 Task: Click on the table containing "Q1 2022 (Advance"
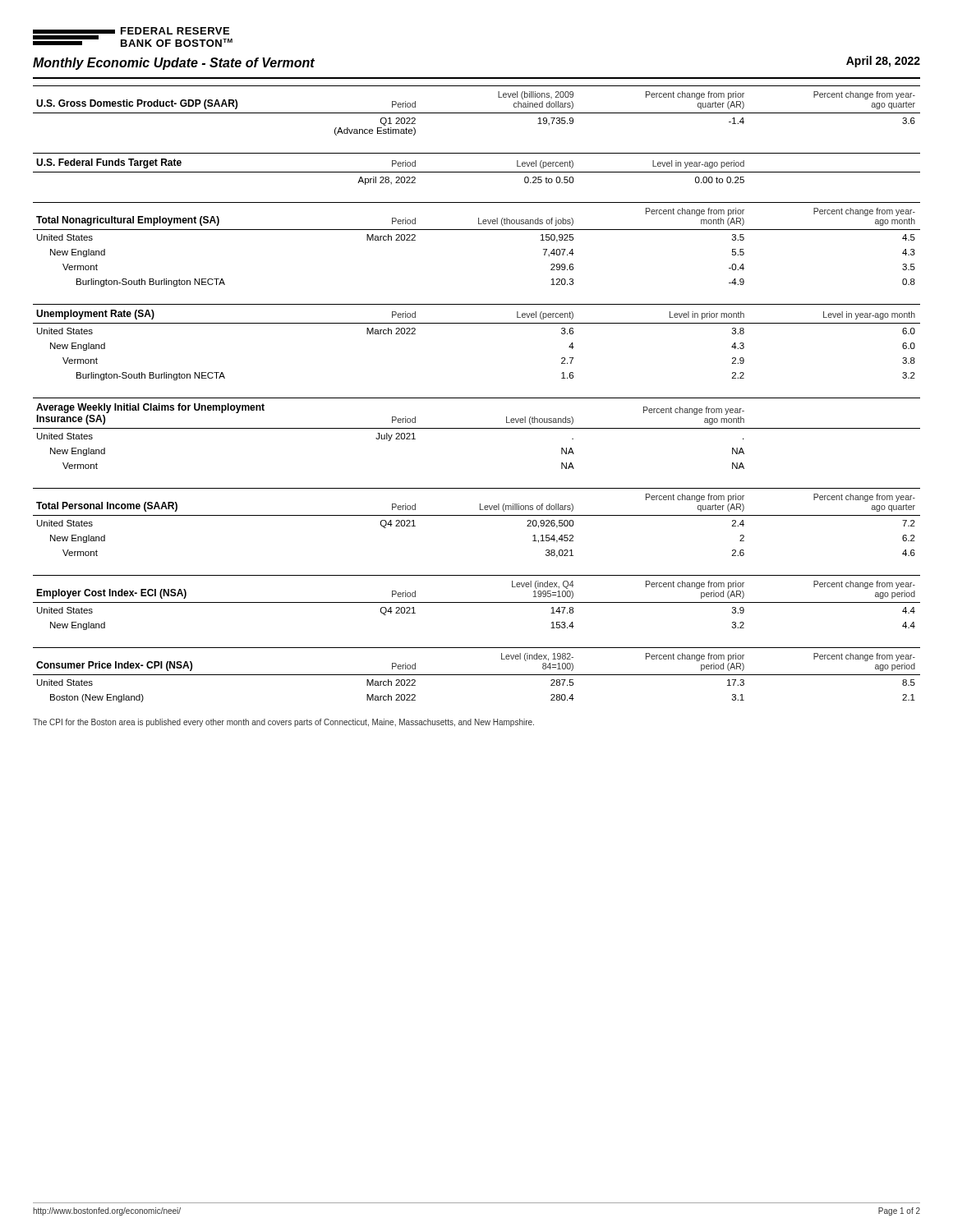tap(476, 112)
